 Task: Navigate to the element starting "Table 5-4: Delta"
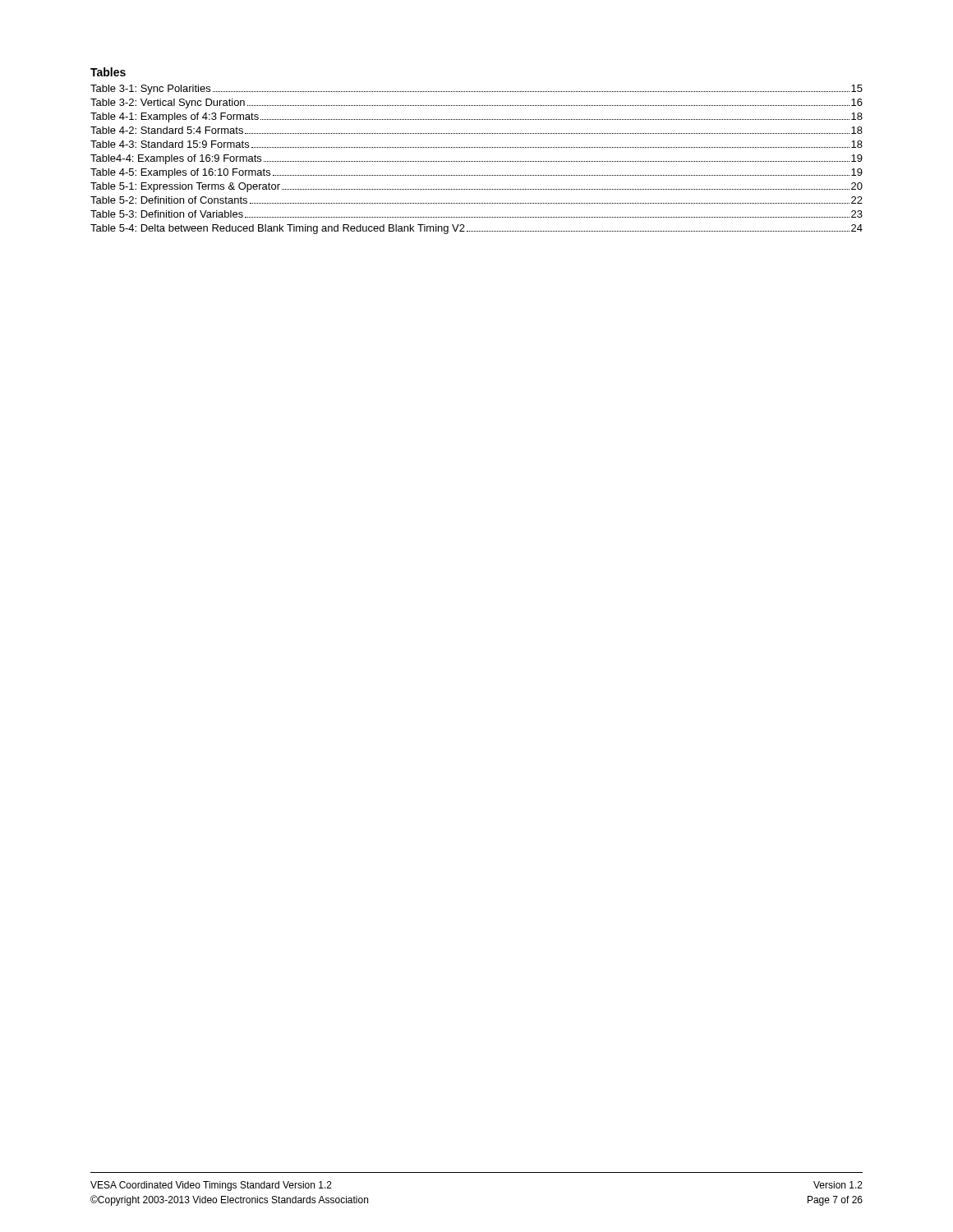point(476,228)
